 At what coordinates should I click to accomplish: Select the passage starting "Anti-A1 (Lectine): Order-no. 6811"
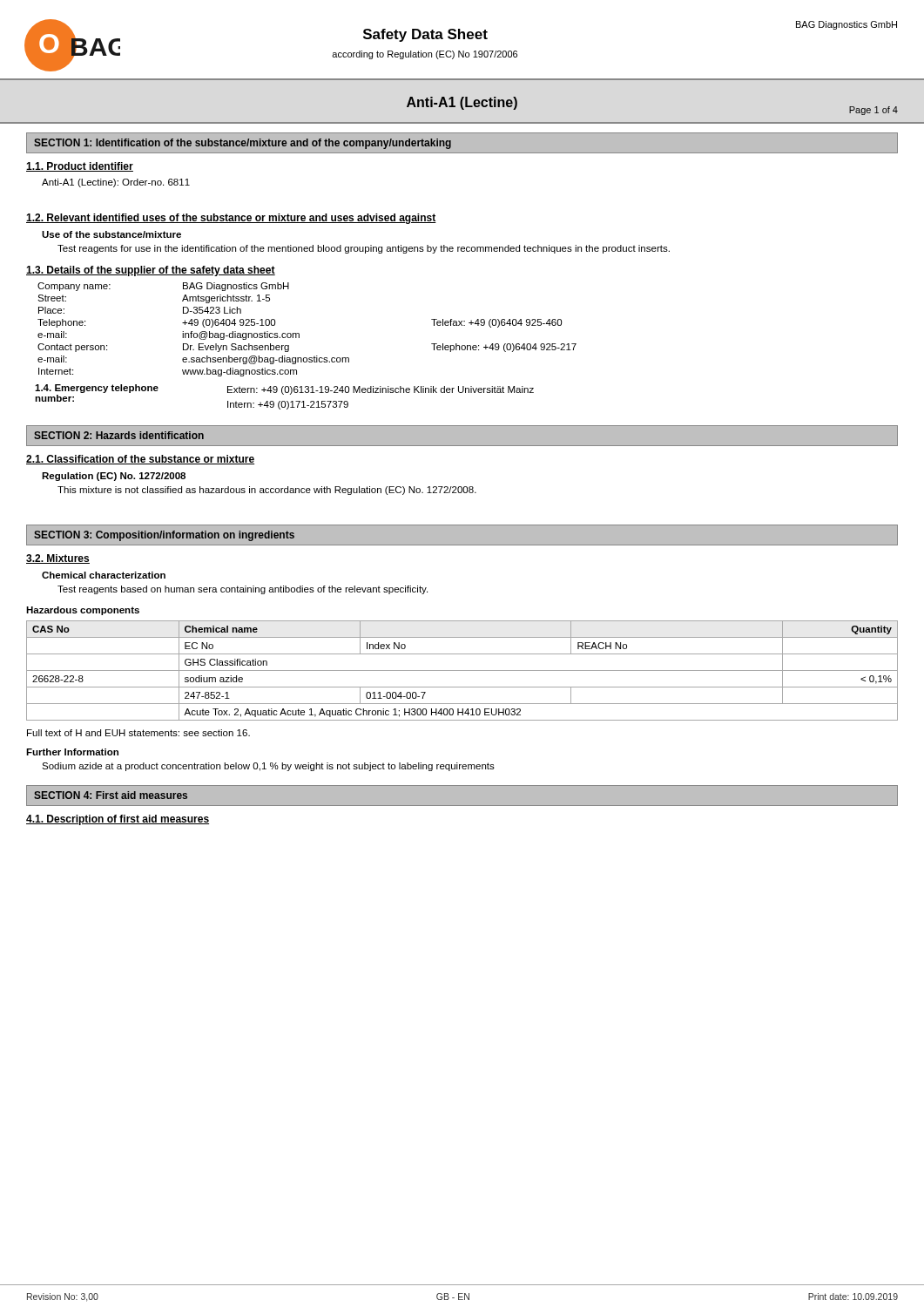point(116,182)
